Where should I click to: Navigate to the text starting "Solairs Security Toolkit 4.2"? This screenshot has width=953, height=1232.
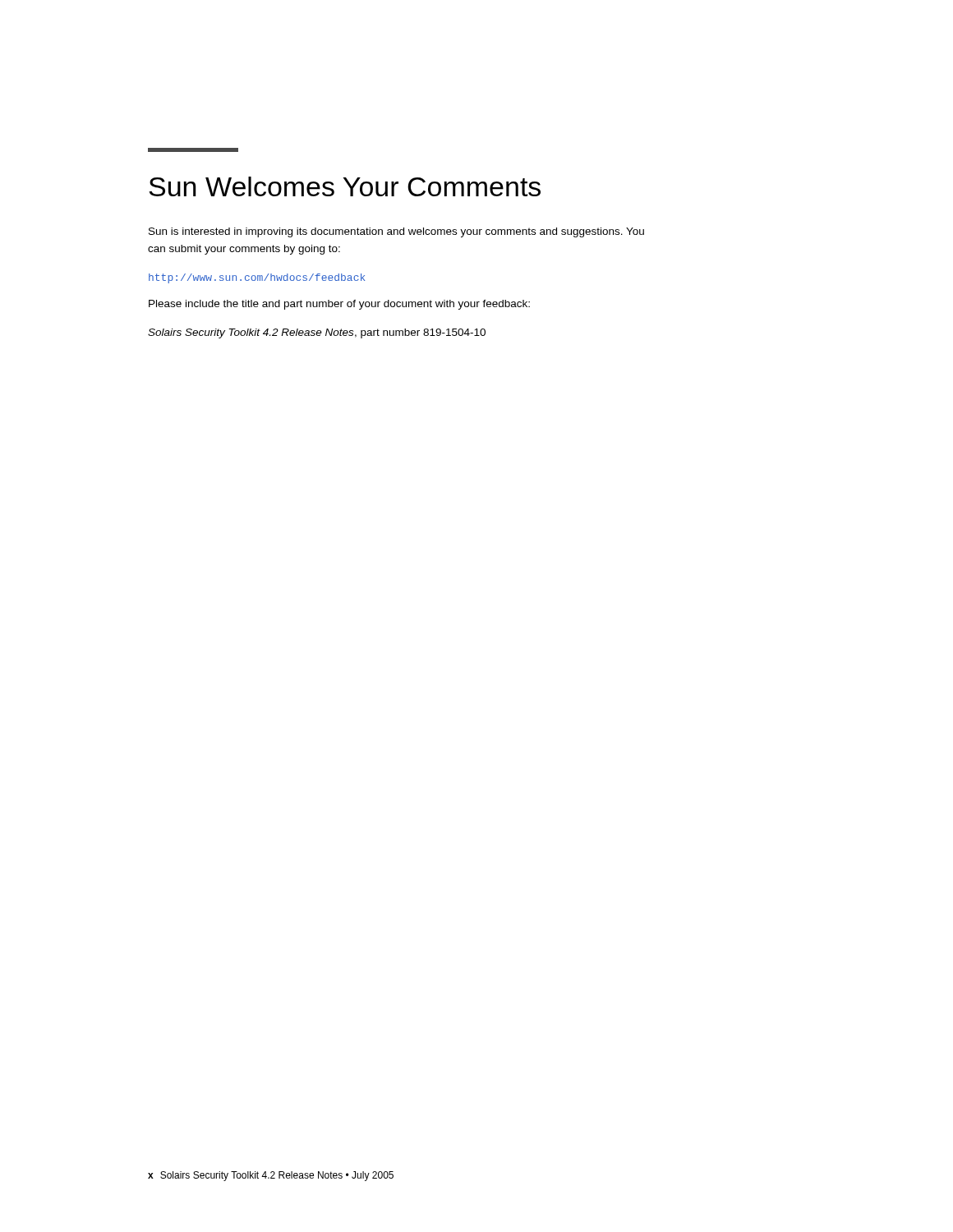tap(403, 333)
